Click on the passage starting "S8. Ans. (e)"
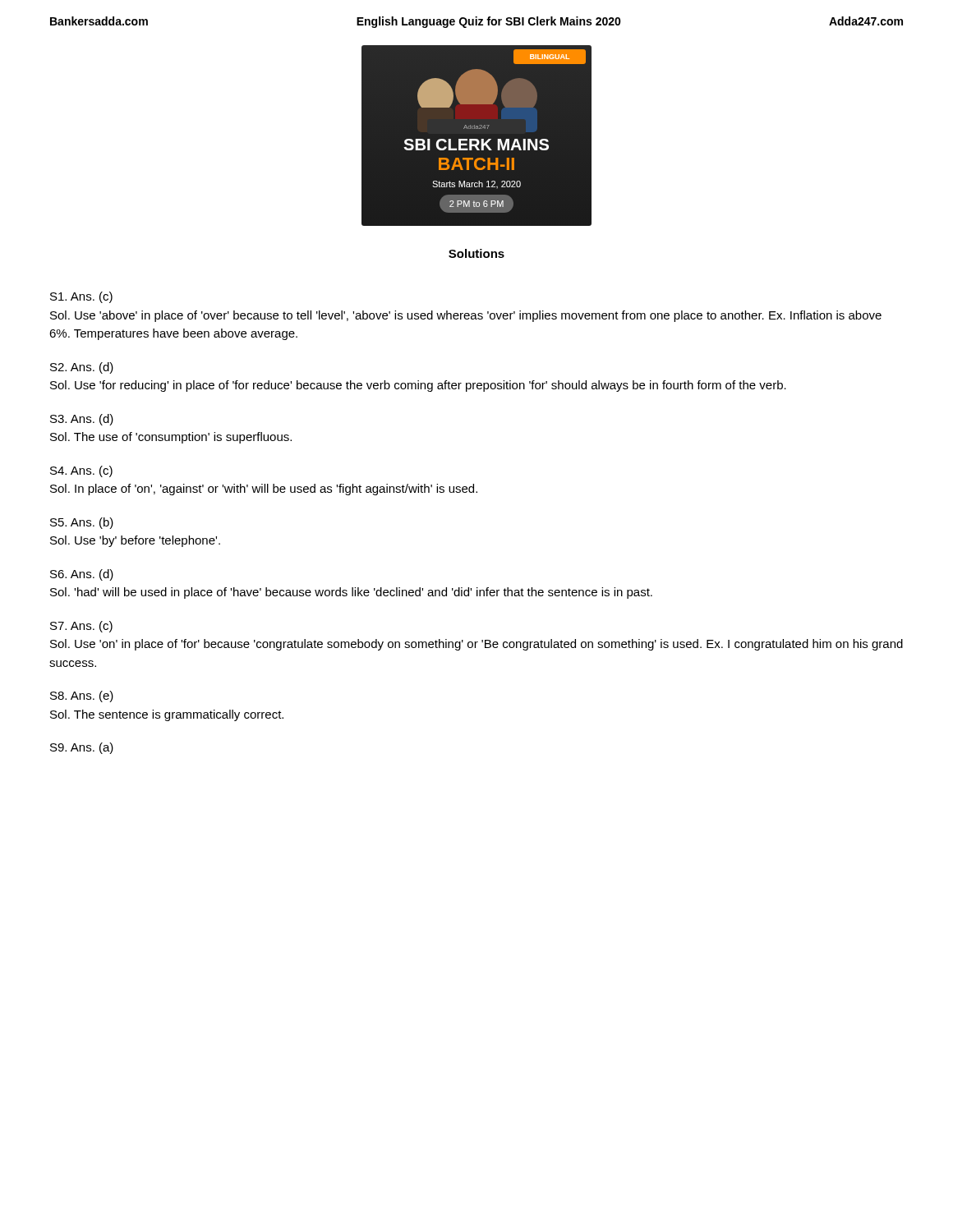The height and width of the screenshot is (1232, 953). [x=82, y=696]
